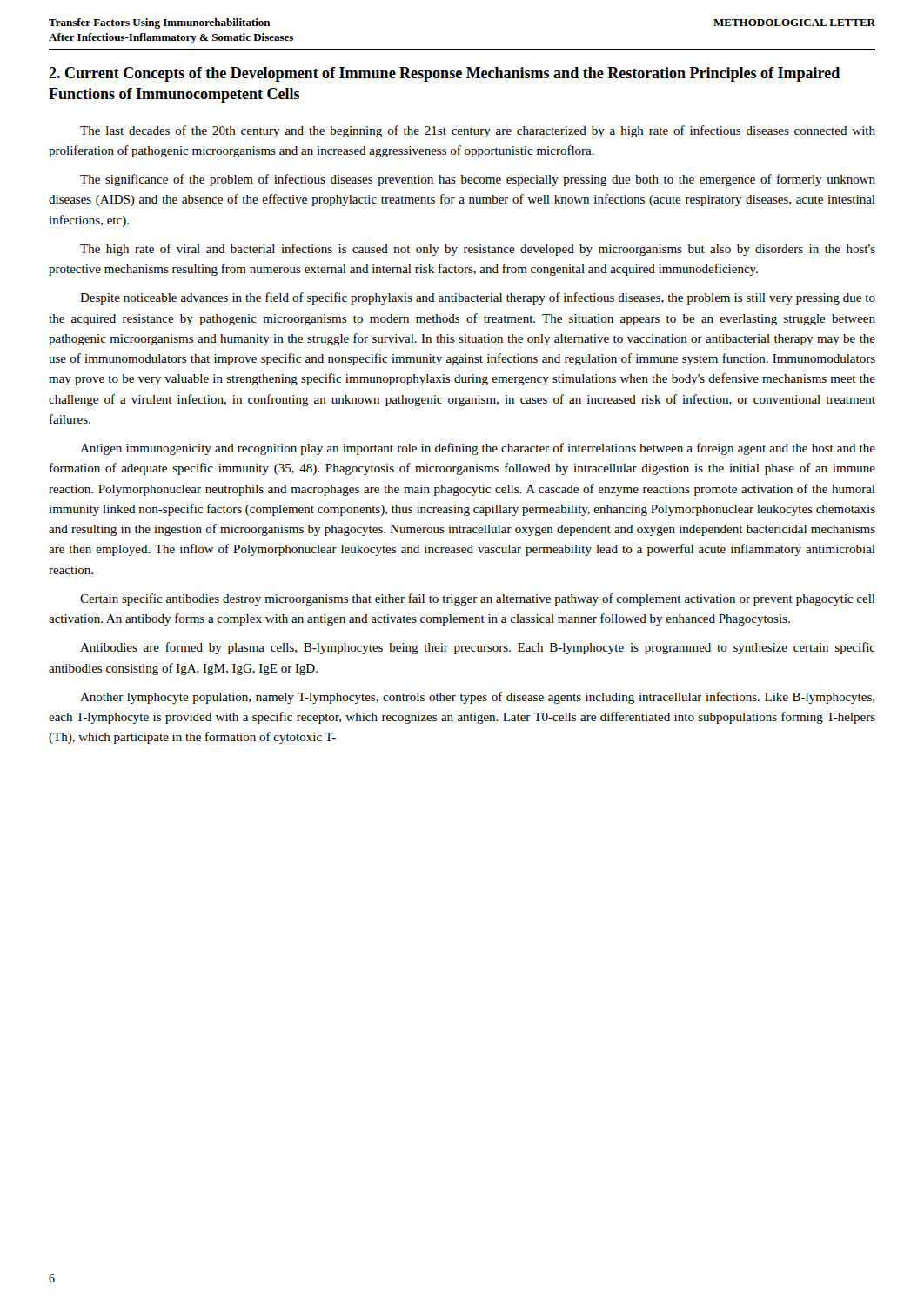Viewport: 924px width, 1305px height.
Task: Locate the block of text that opens with "The high rate"
Action: pos(462,259)
